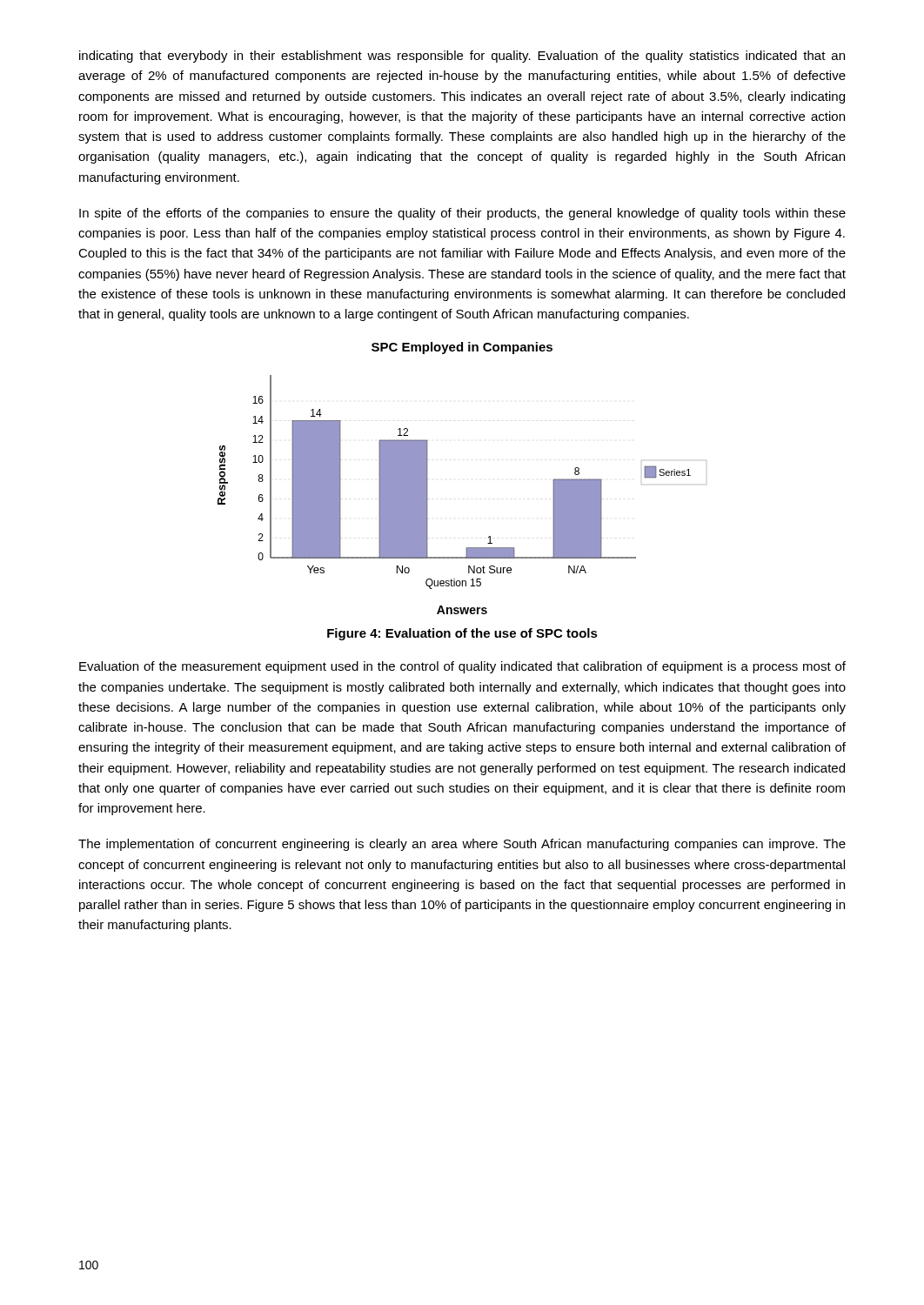This screenshot has width=924, height=1305.
Task: Find the element starting "The implementation of"
Action: [x=462, y=884]
